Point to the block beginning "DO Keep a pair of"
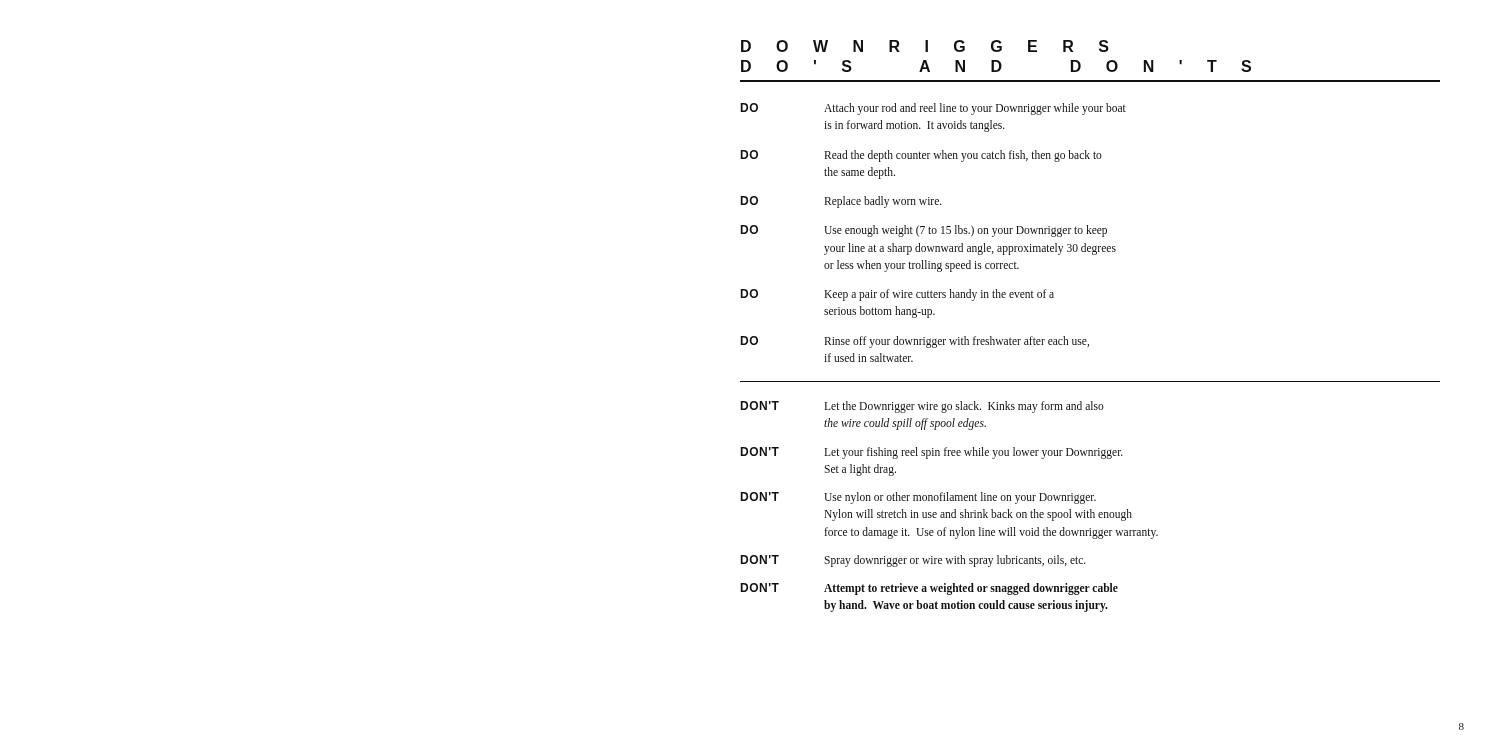Viewport: 1500px width, 750px height. 897,295
